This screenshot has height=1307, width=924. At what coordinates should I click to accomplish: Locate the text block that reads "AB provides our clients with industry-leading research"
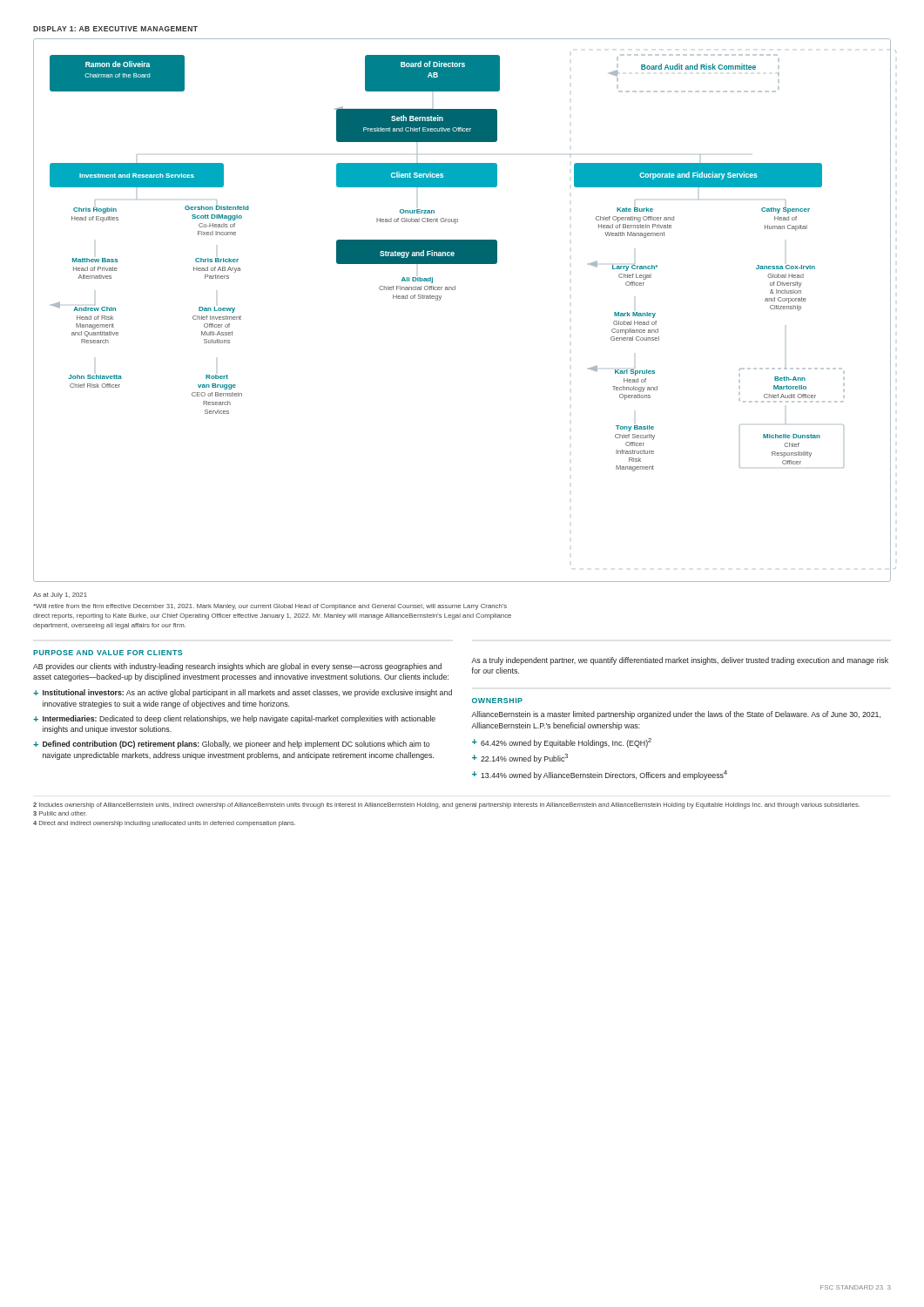241,672
